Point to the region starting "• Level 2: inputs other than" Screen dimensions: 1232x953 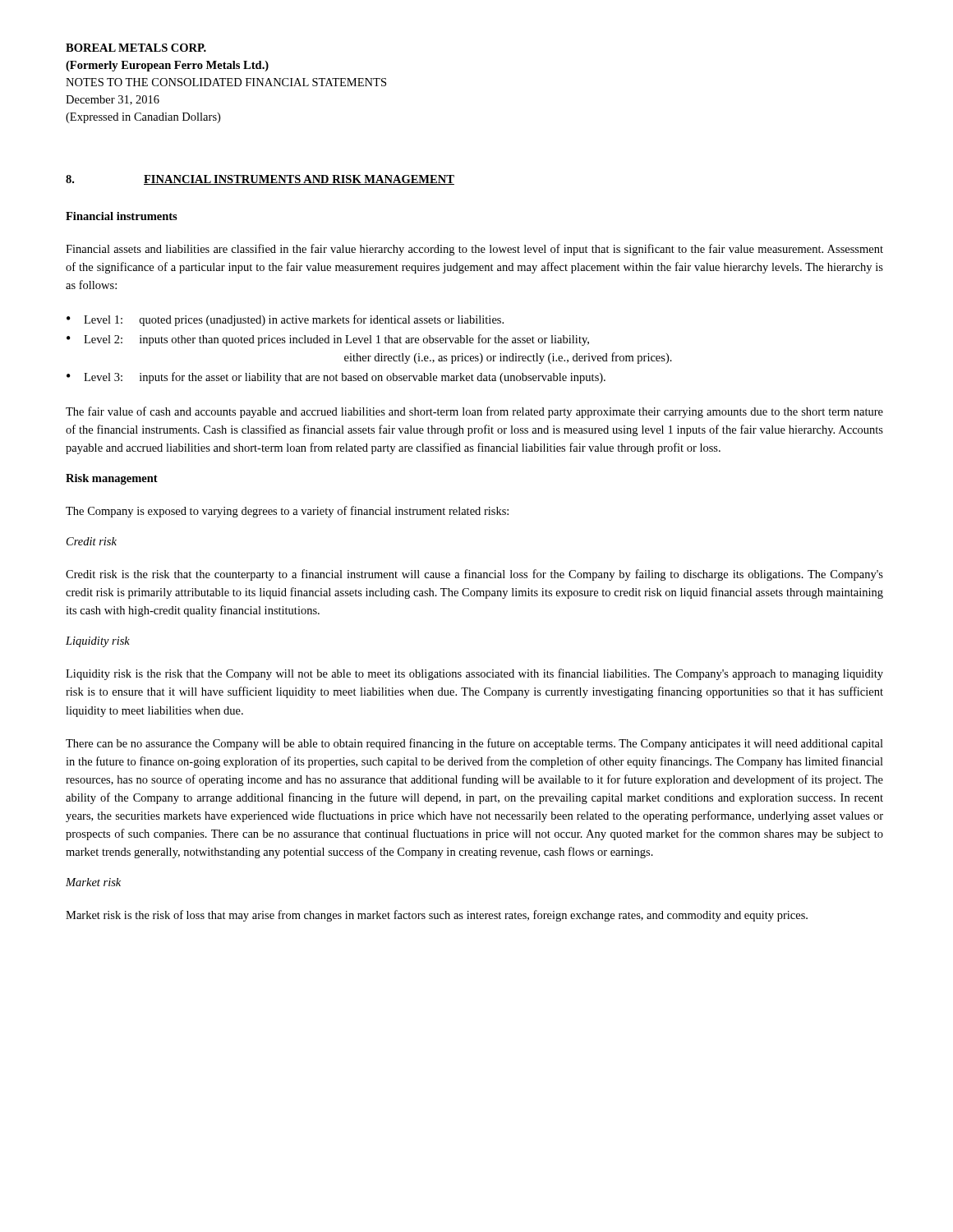pyautogui.click(x=474, y=348)
